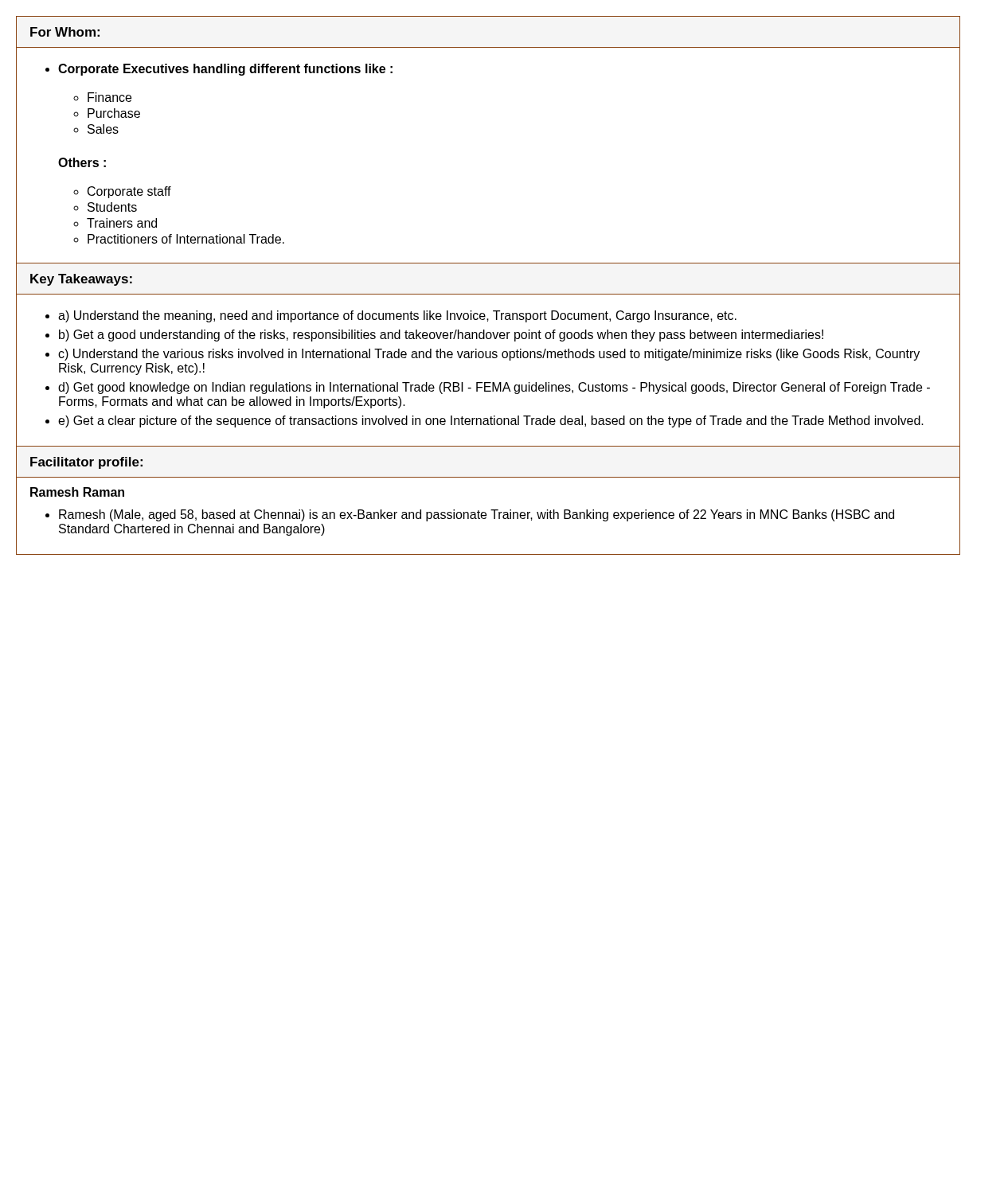The height and width of the screenshot is (1194, 1008).
Task: Navigate to the region starting "Key Takeaways:"
Action: (81, 279)
